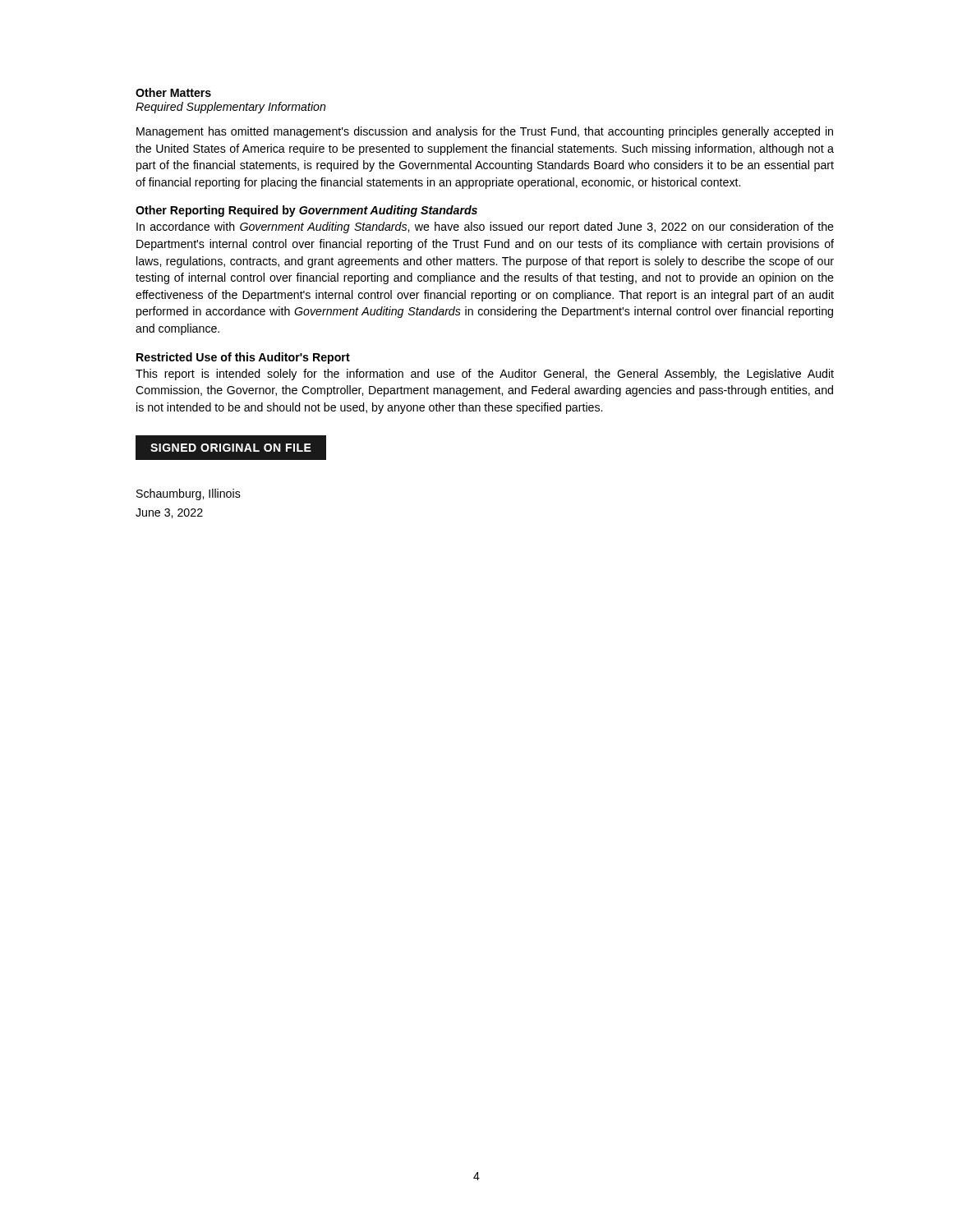Find the text starting "Required Supplementary Information"
The image size is (953, 1232).
pos(231,107)
